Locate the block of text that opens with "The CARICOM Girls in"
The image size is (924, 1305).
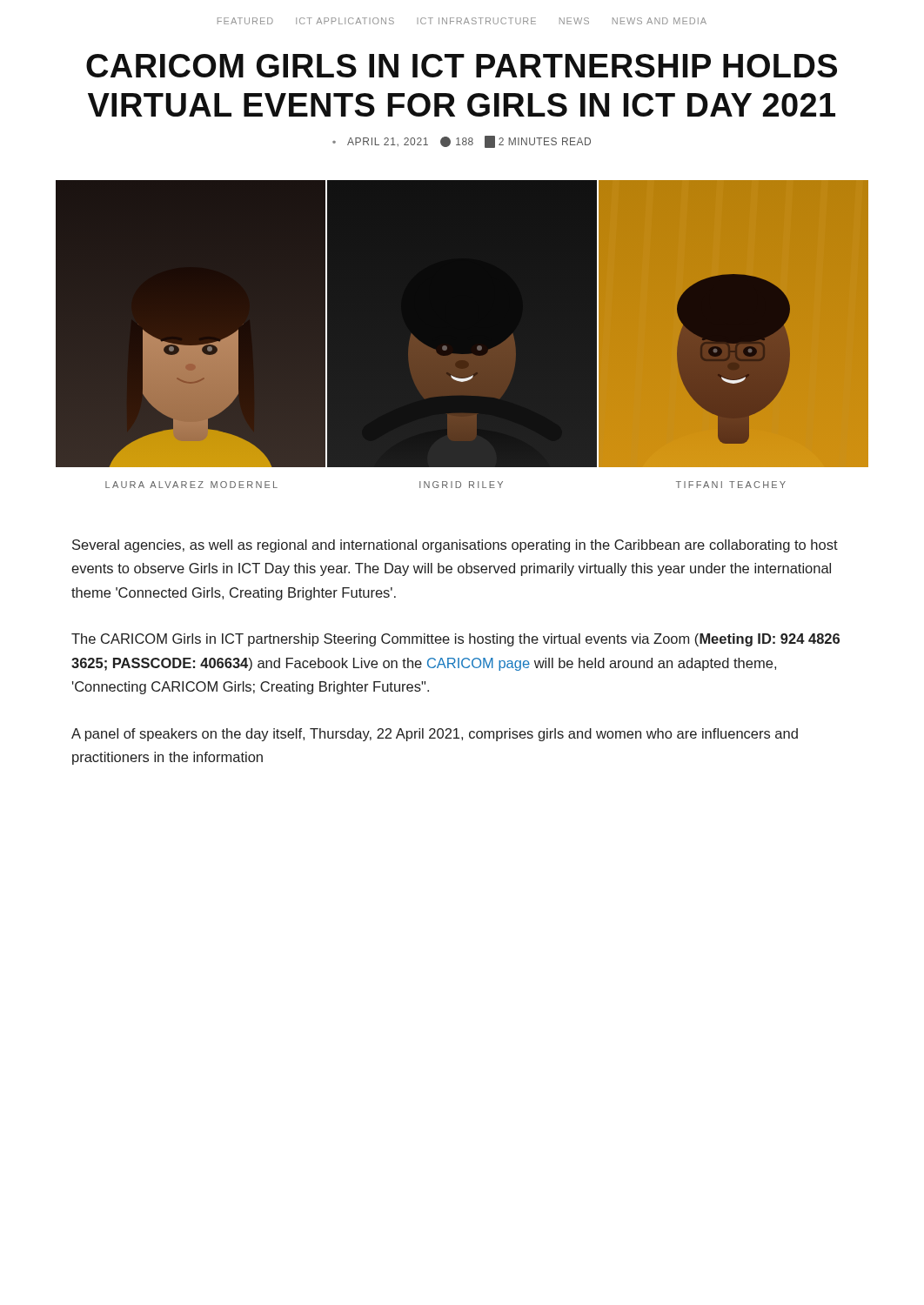coord(456,663)
